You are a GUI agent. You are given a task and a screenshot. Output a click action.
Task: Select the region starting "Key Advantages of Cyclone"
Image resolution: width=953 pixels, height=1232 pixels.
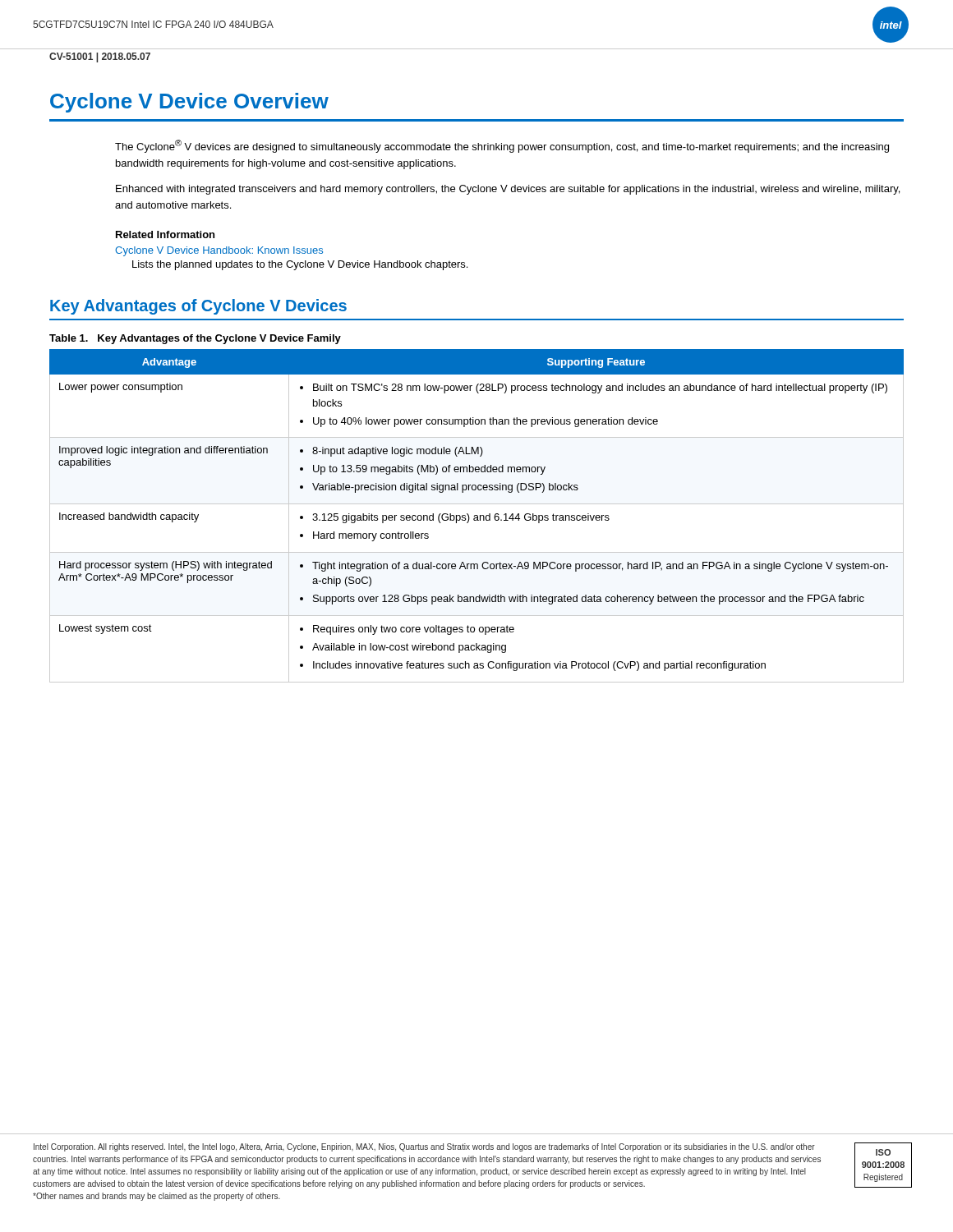coord(476,308)
